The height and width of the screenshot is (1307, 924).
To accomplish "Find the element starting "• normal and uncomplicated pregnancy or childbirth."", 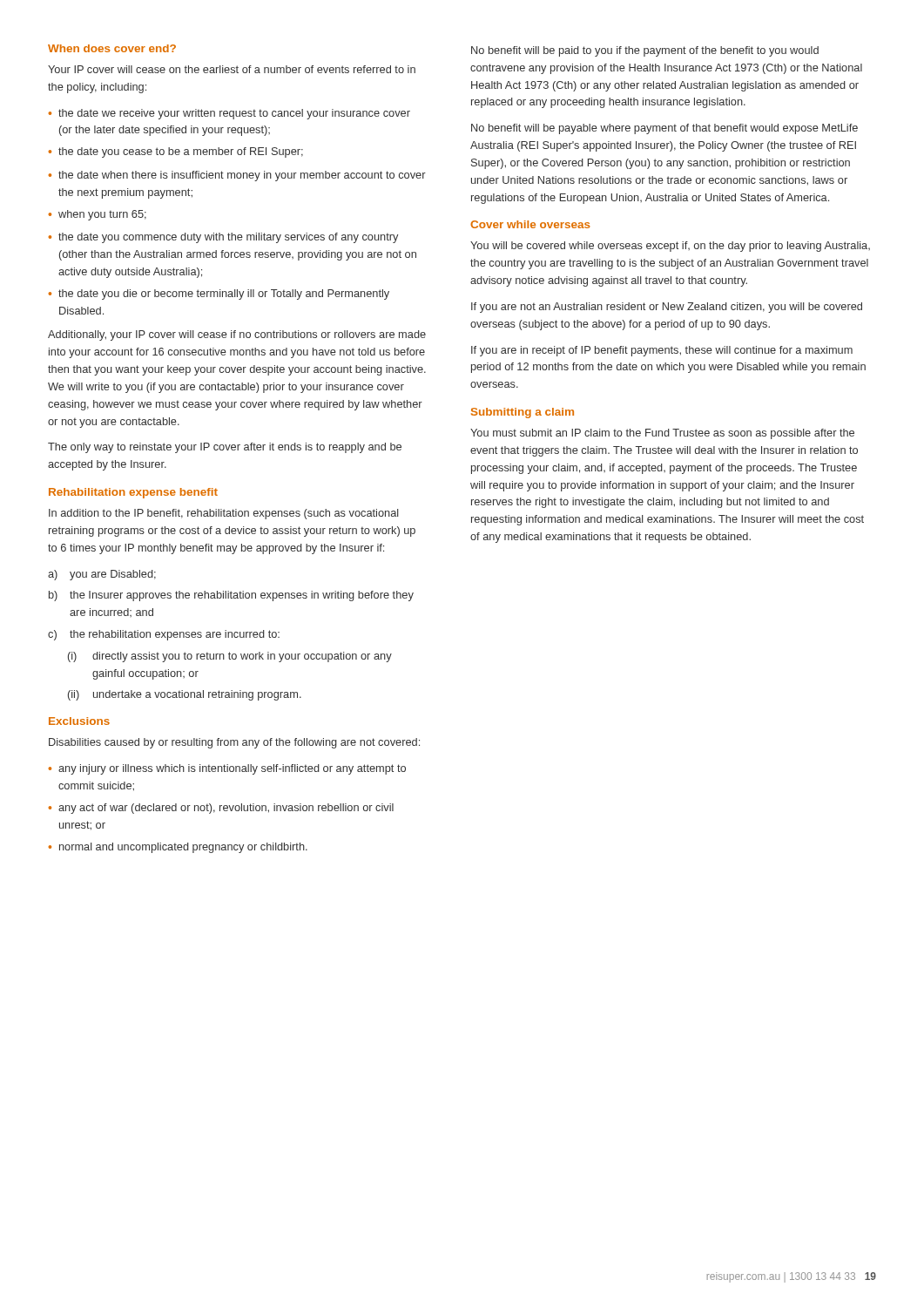I will click(237, 847).
